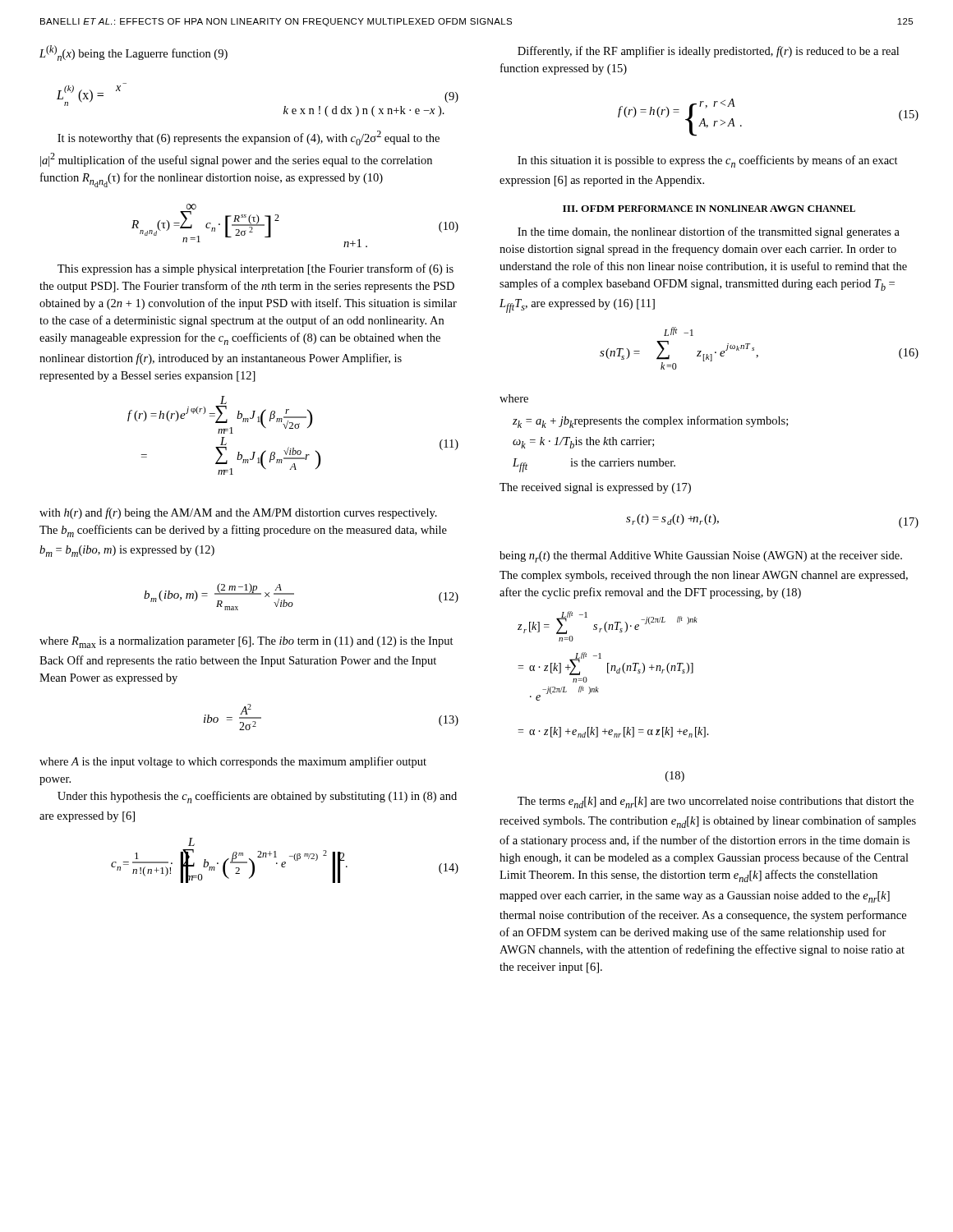
Task: Click the passage that begins "The terms end[k] and"
Action: [x=708, y=884]
